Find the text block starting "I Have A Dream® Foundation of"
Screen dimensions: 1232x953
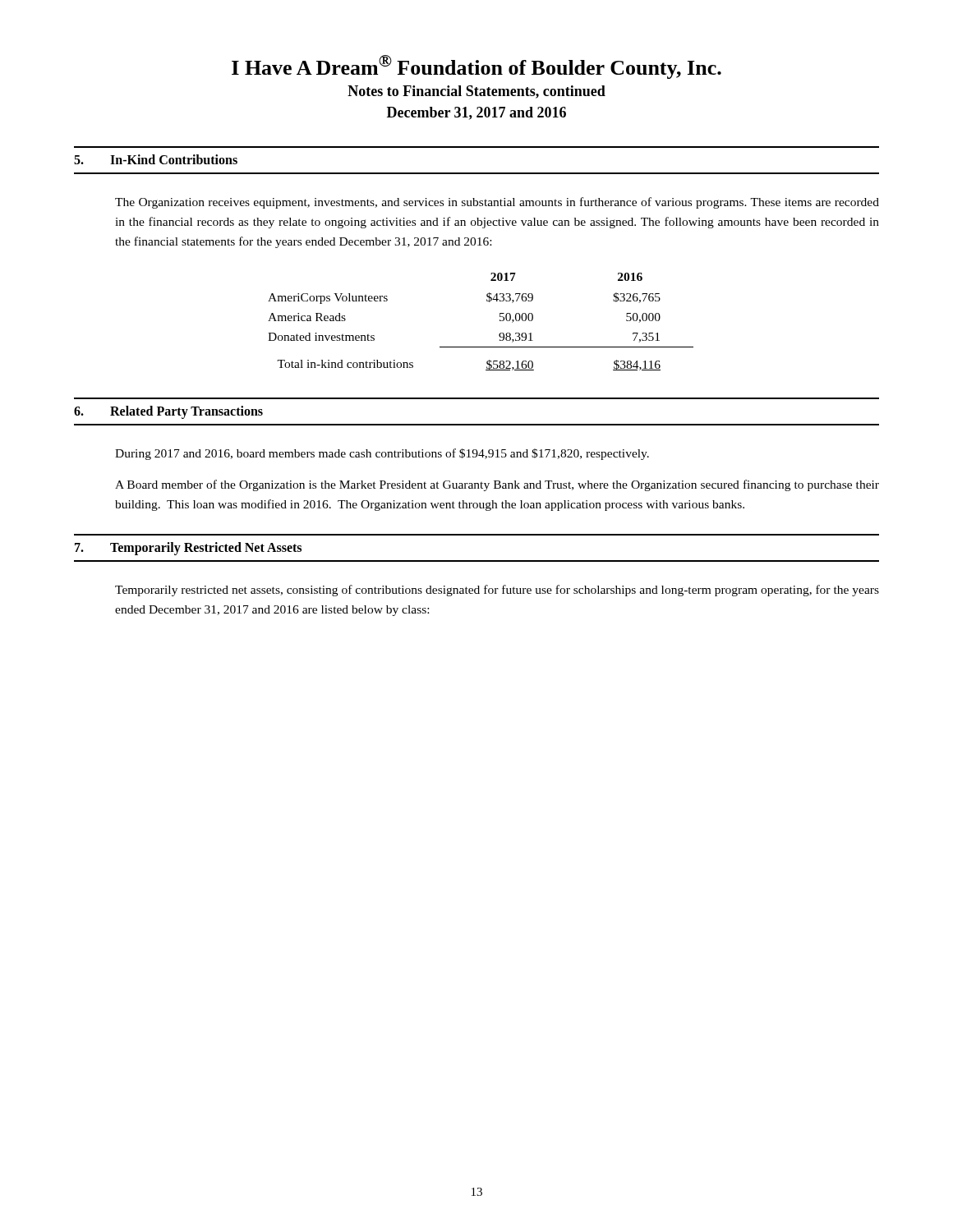tap(476, 86)
